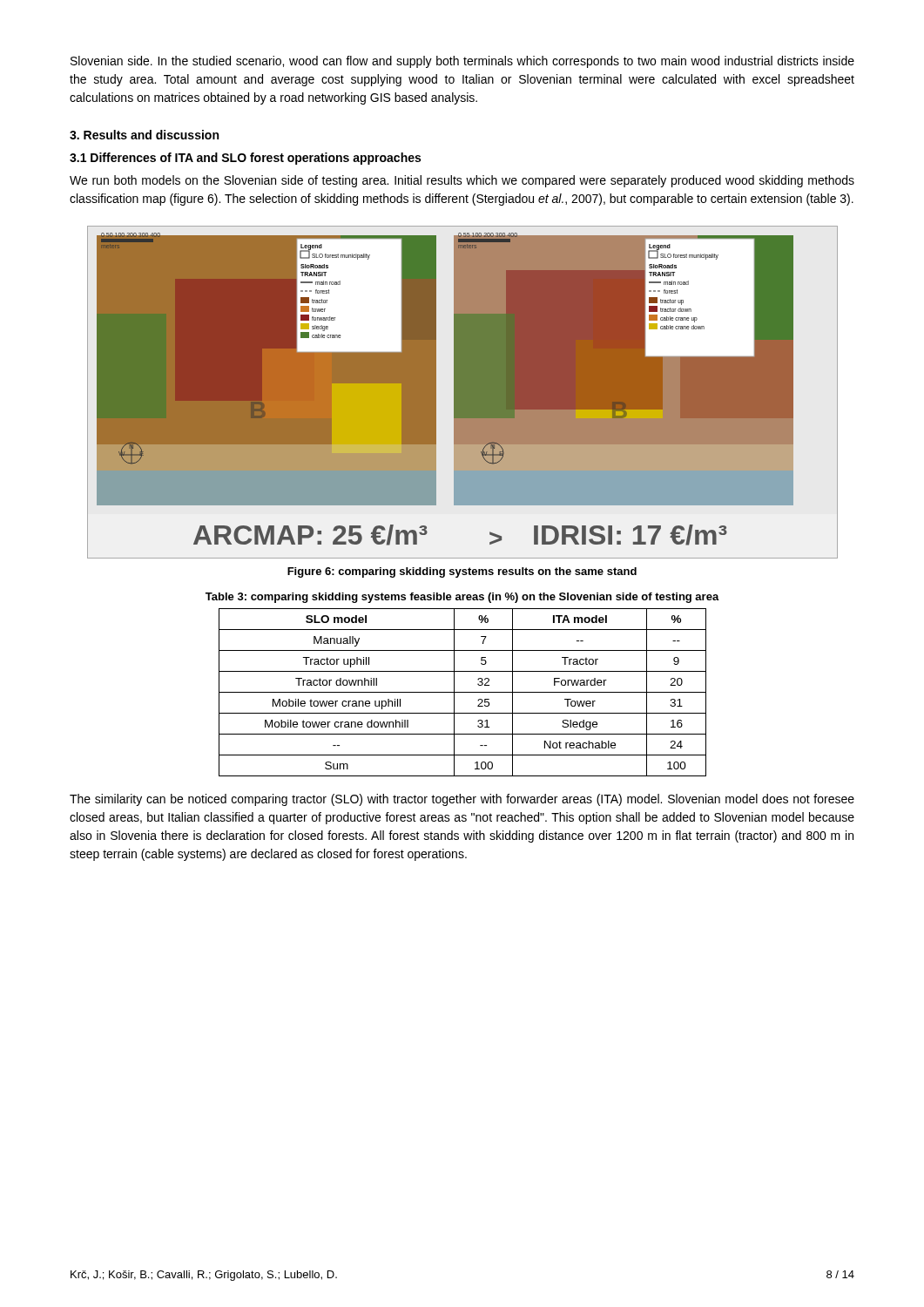Point to the block beginning "We run both models on the"
This screenshot has width=924, height=1307.
point(462,190)
